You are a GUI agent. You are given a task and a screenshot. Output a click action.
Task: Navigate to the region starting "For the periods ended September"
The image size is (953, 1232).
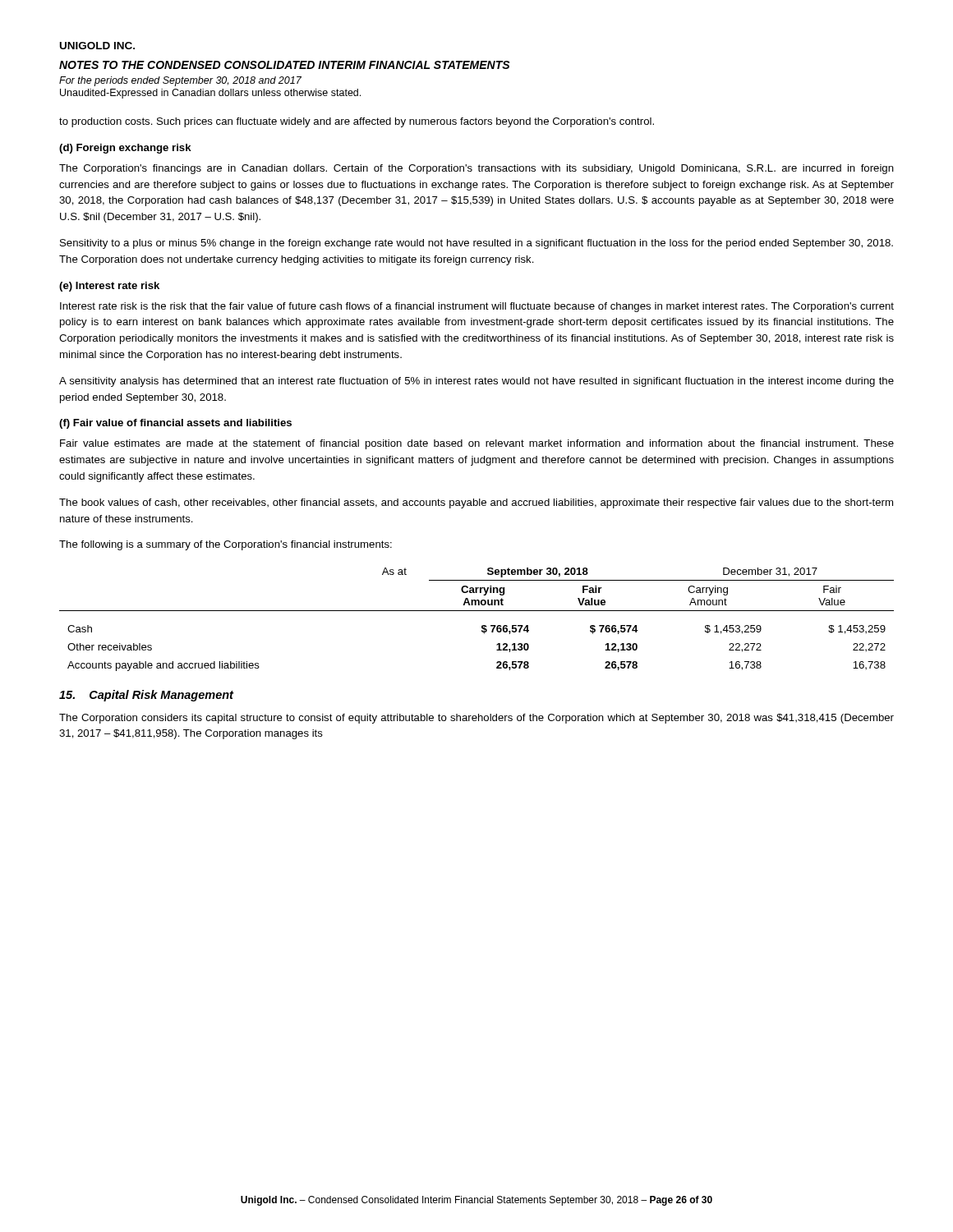pos(180,81)
